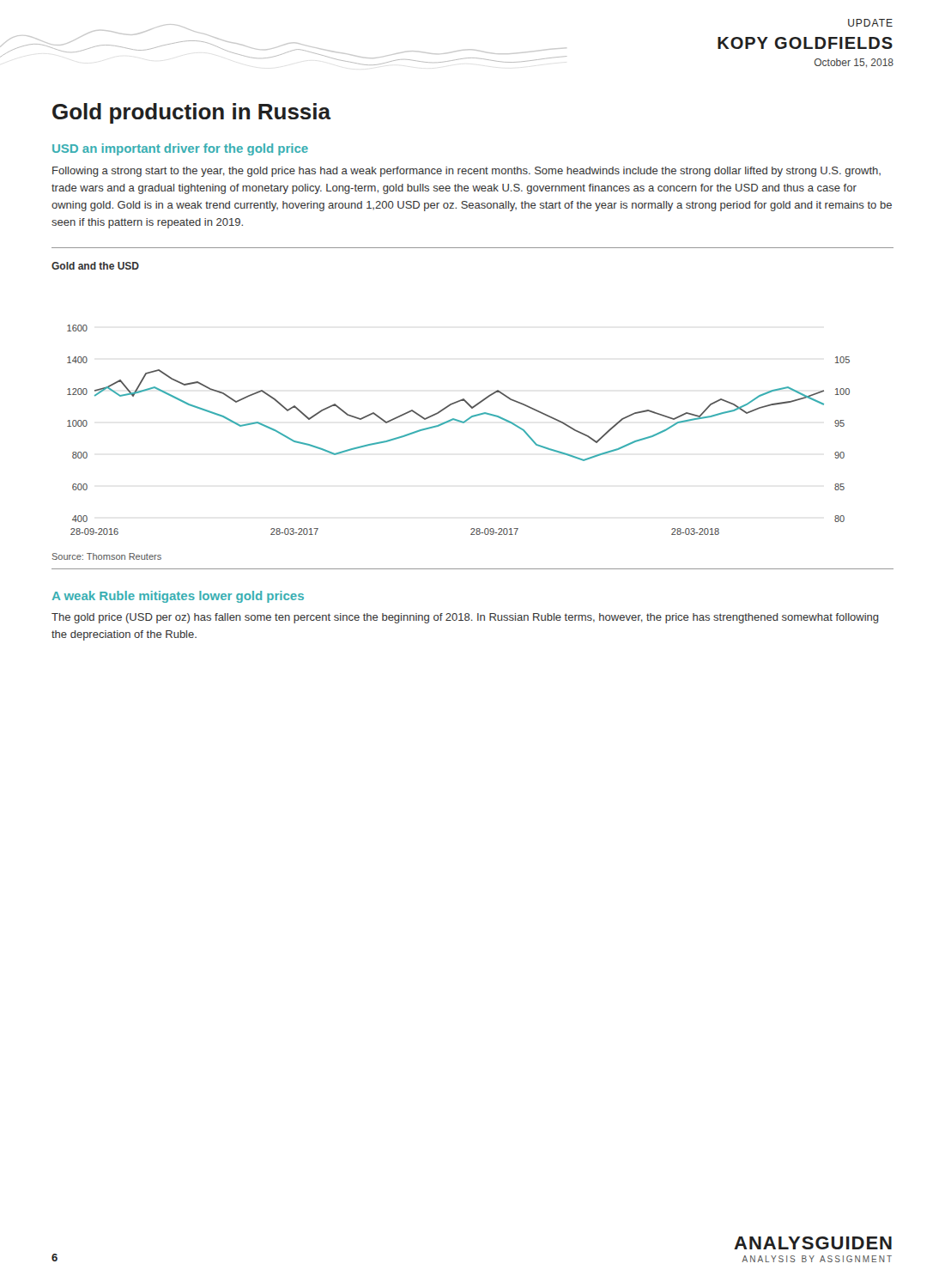Point to the section header beginning "A weak Ruble mitigates"
Viewport: 945px width, 1288px height.
point(178,597)
